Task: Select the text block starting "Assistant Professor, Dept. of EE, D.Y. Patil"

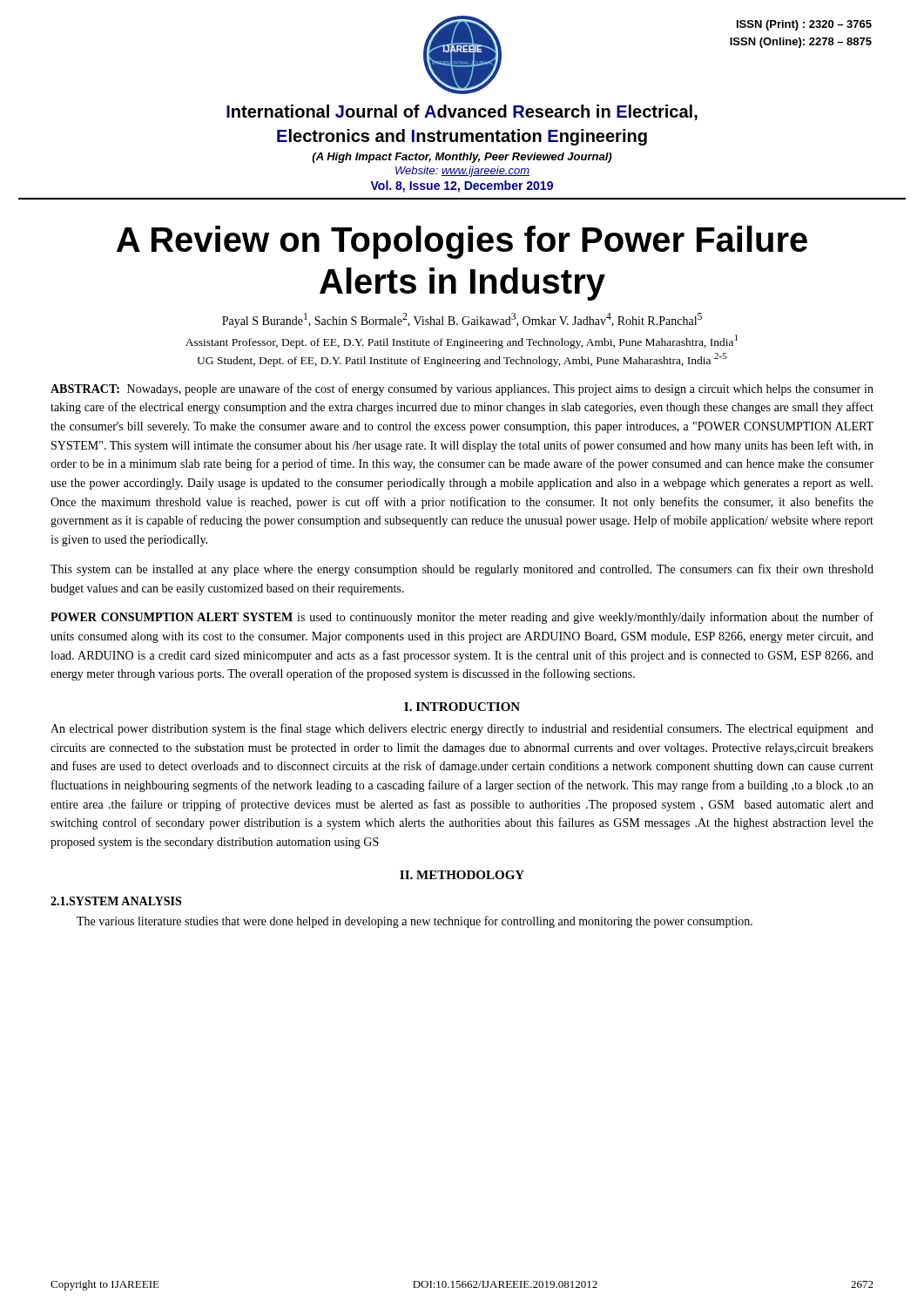Action: (x=462, y=340)
